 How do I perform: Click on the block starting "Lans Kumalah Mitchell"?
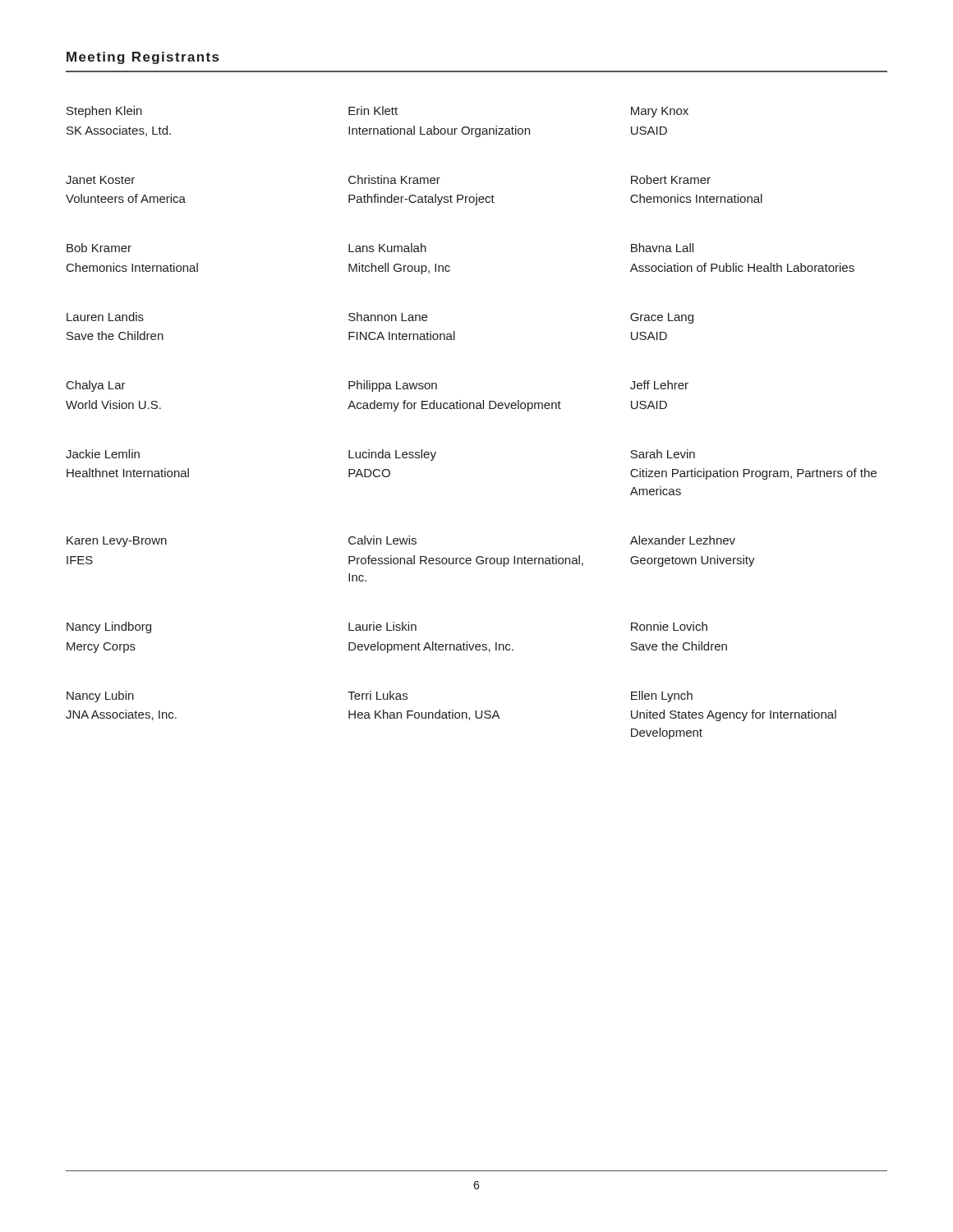coord(387,248)
